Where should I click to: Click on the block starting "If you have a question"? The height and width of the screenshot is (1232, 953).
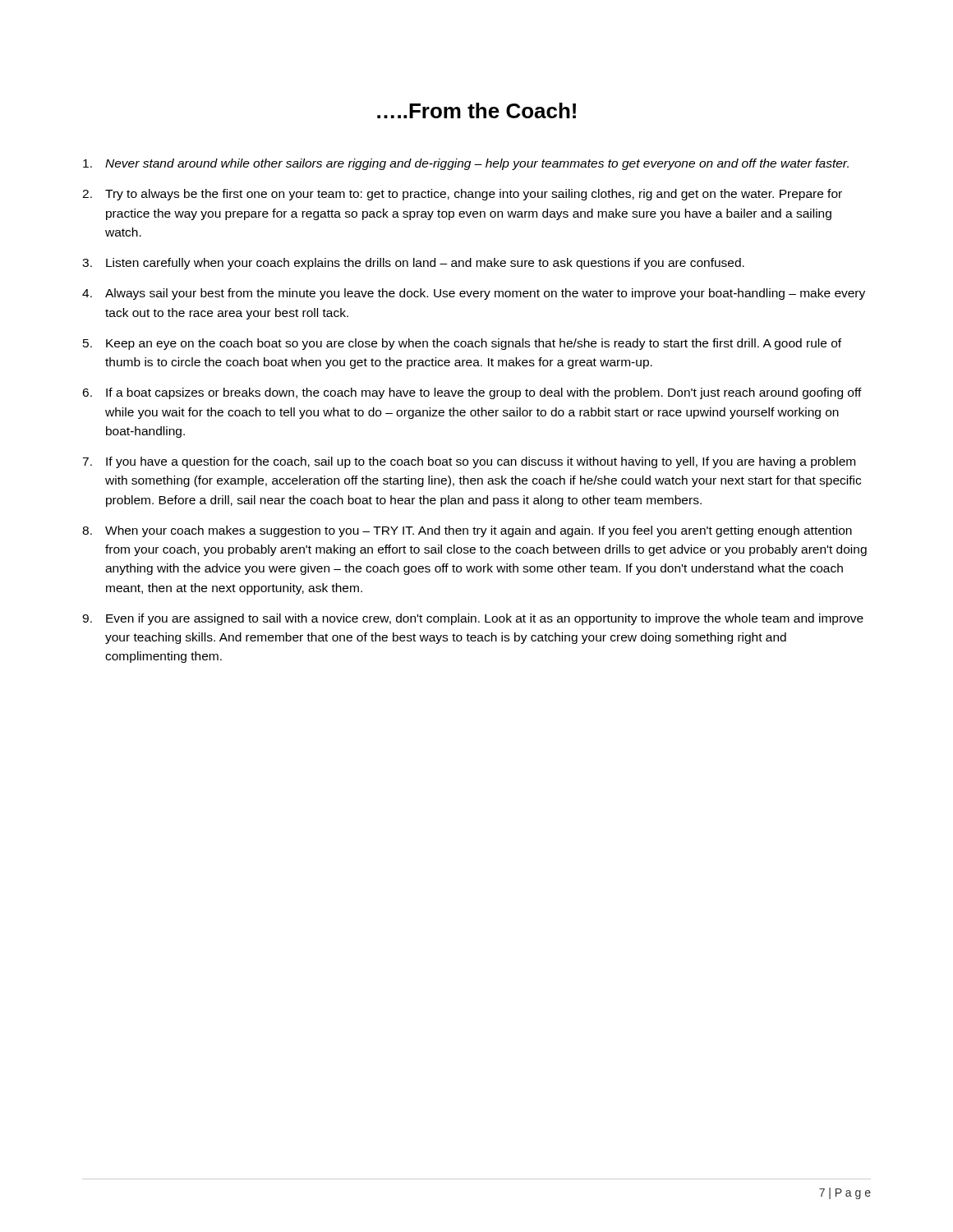[488, 480]
